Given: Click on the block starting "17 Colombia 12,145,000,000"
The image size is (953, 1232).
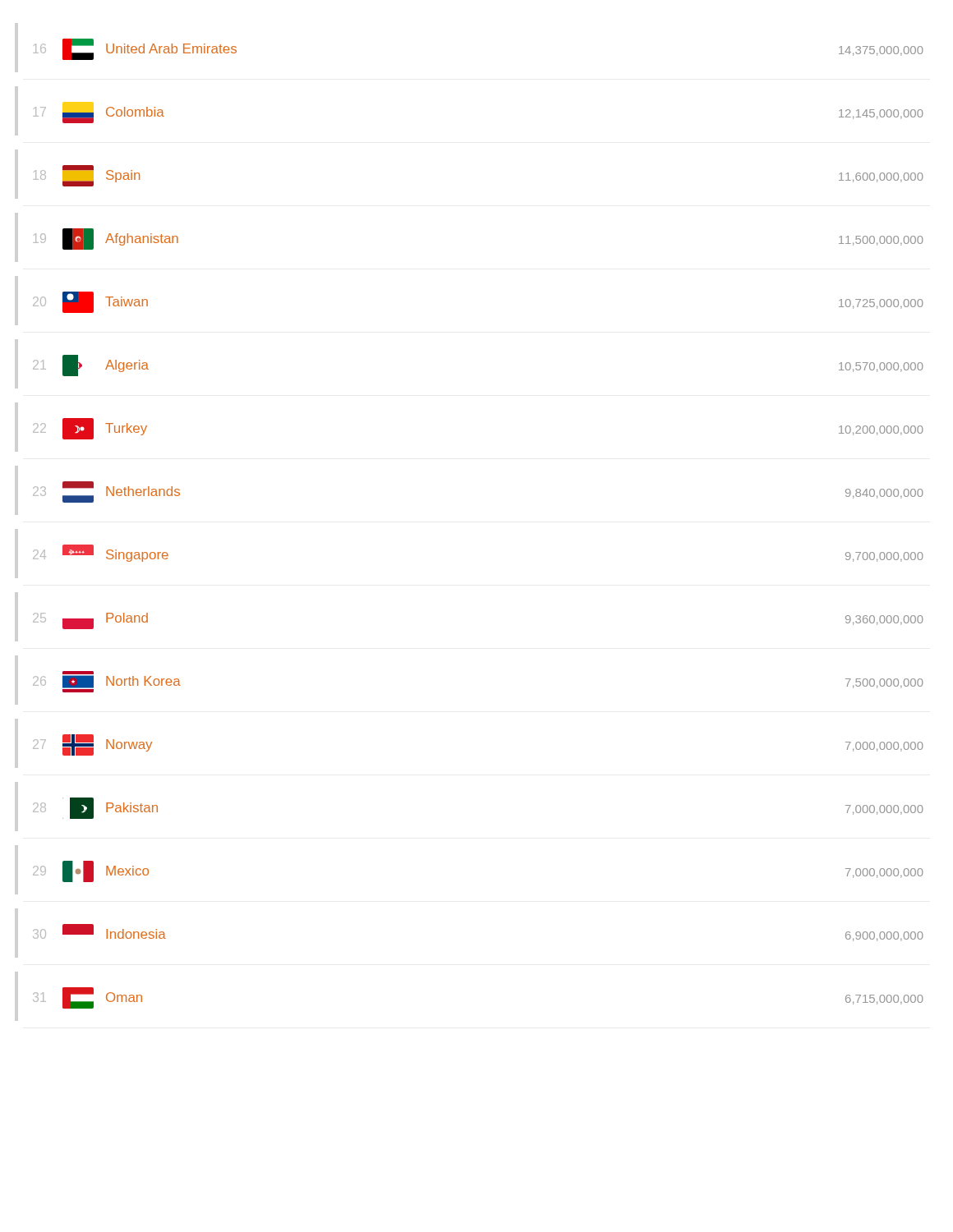Looking at the screenshot, I should pos(107,112).
